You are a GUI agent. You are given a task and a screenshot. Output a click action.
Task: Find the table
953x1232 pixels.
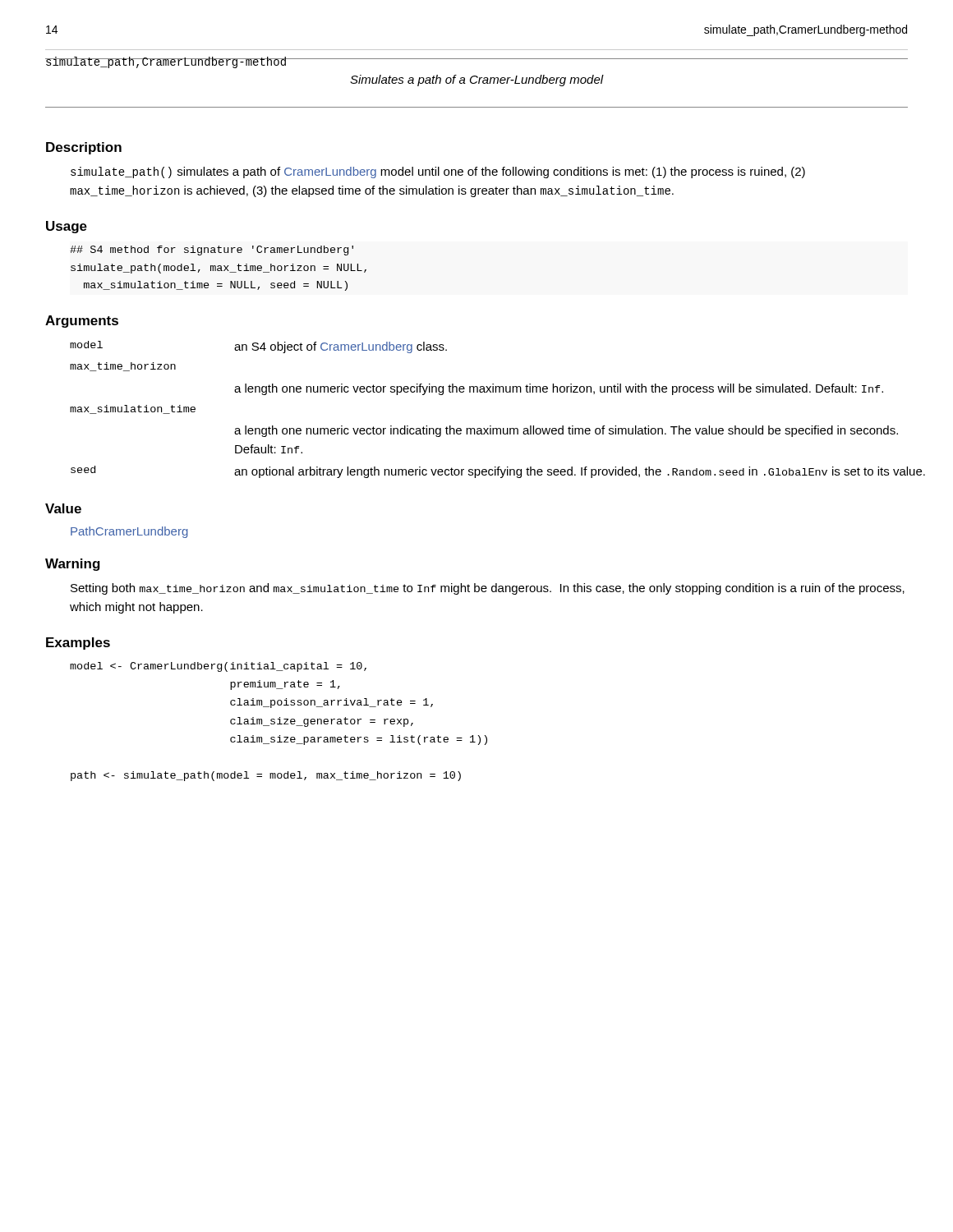point(476,409)
